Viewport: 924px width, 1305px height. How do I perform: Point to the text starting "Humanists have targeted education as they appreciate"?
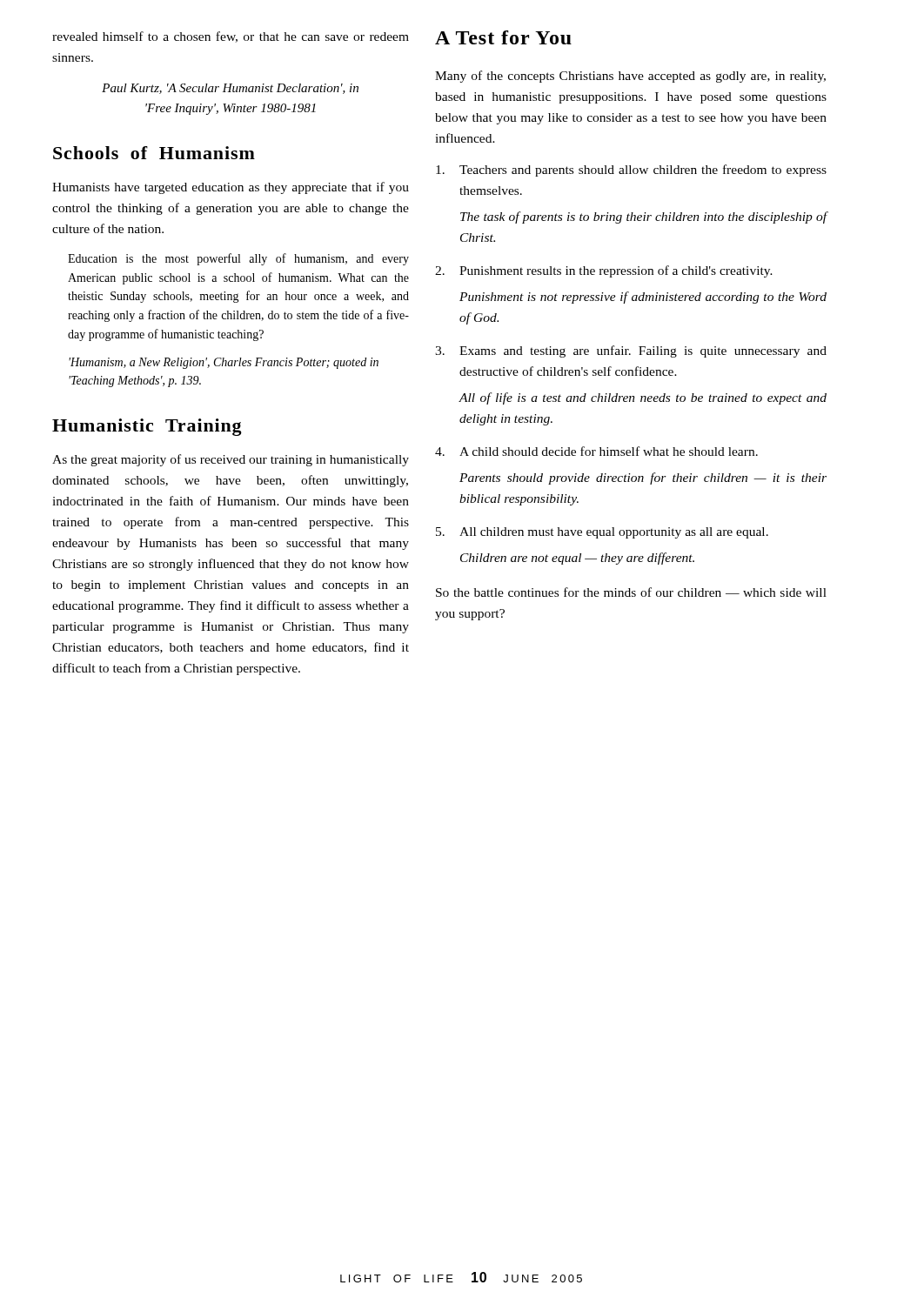[x=231, y=208]
